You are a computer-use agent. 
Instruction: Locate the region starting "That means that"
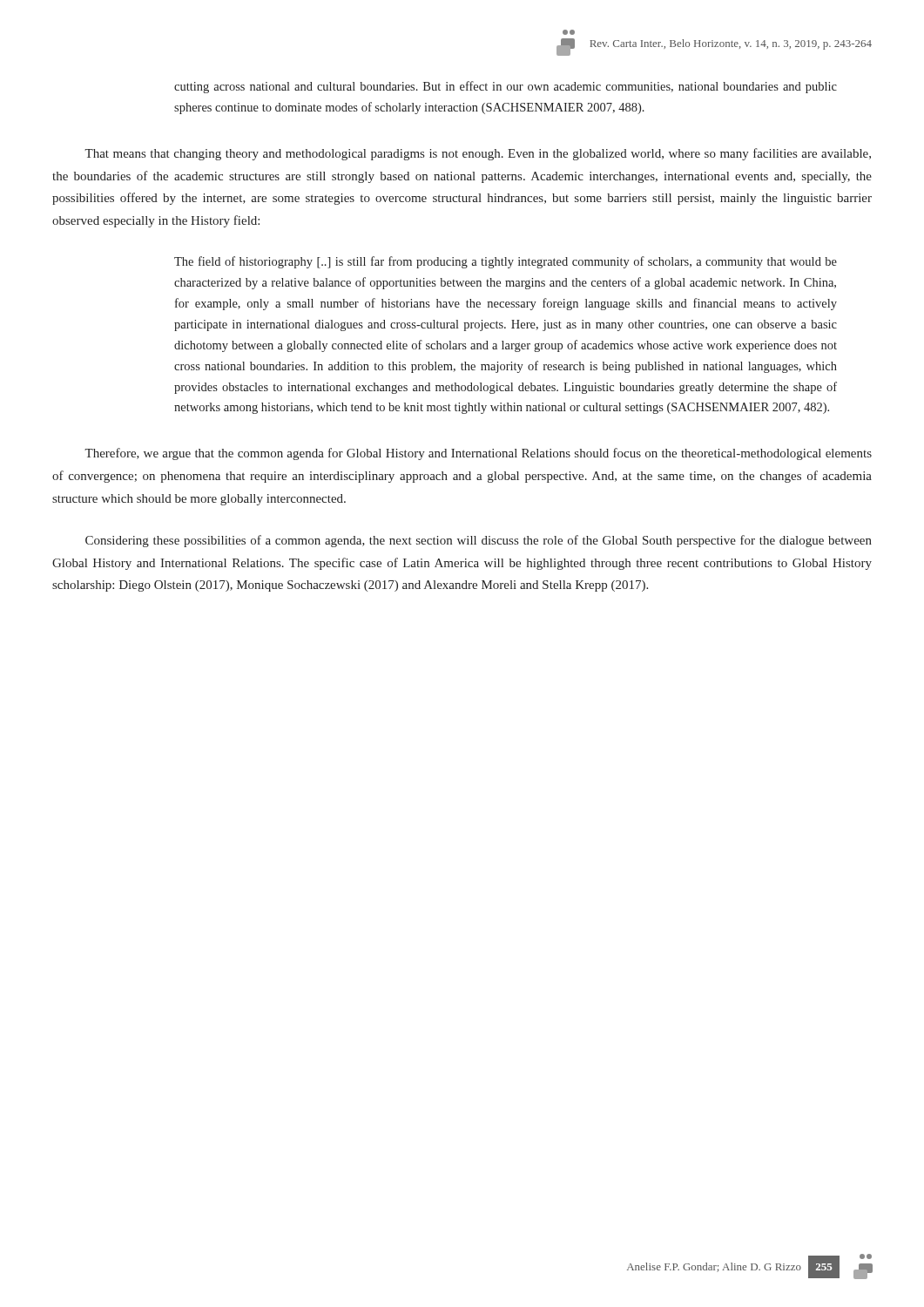pyautogui.click(x=462, y=187)
